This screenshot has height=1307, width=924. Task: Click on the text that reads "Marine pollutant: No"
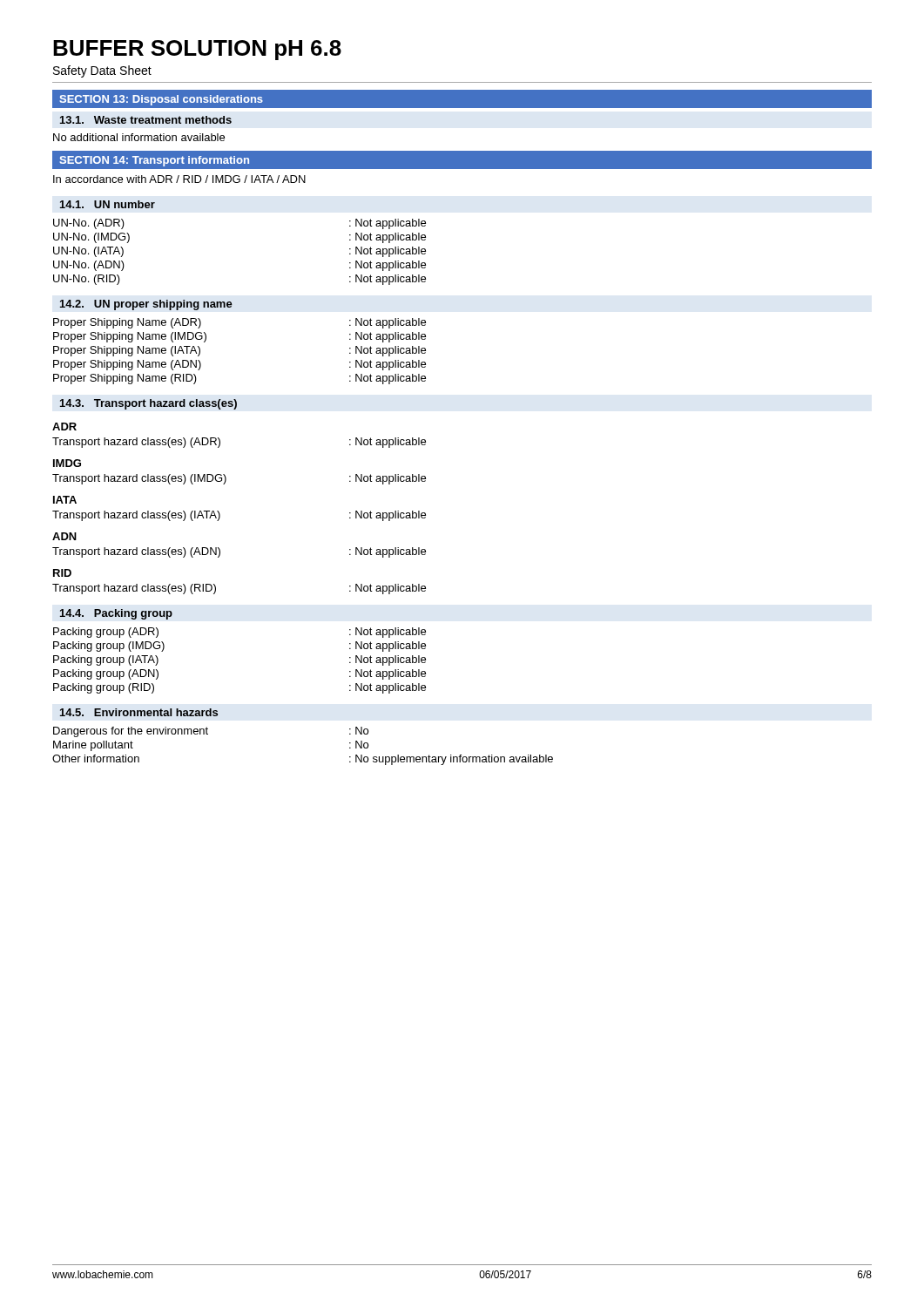coord(211,745)
